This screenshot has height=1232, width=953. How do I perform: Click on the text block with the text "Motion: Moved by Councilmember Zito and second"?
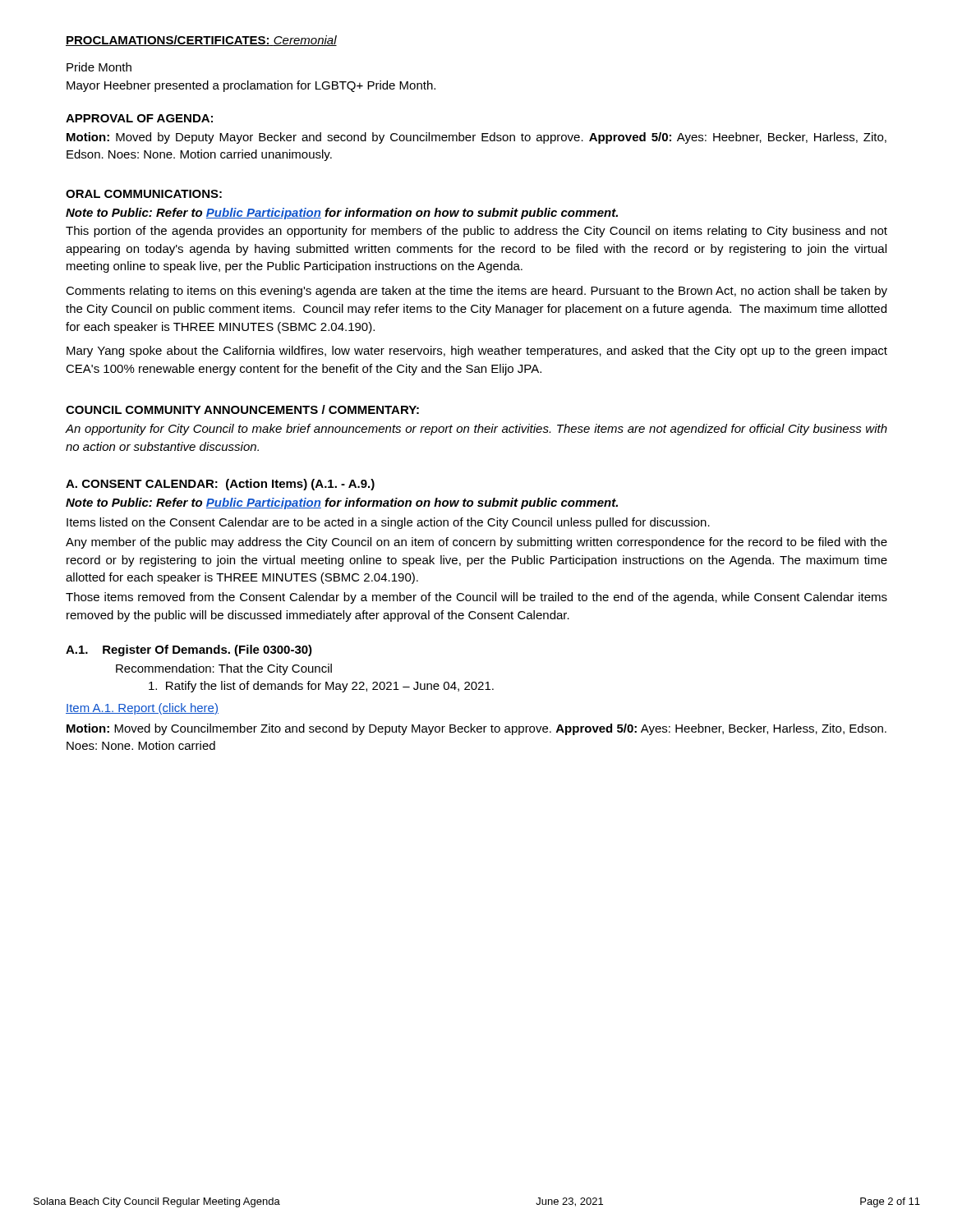coord(476,737)
